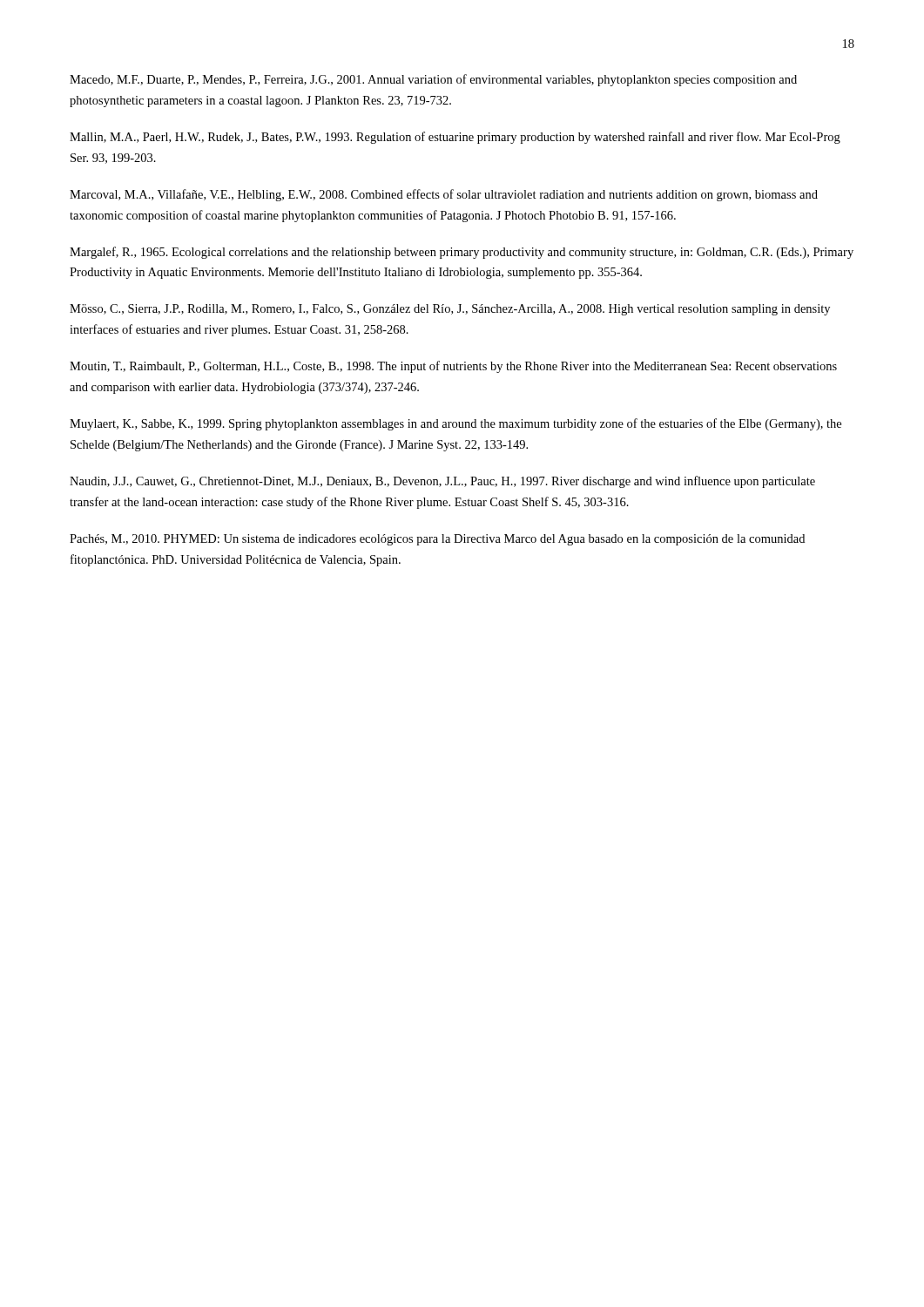This screenshot has width=924, height=1307.
Task: Find the list item with the text "Muylaert, K., Sabbe,"
Action: 456,434
